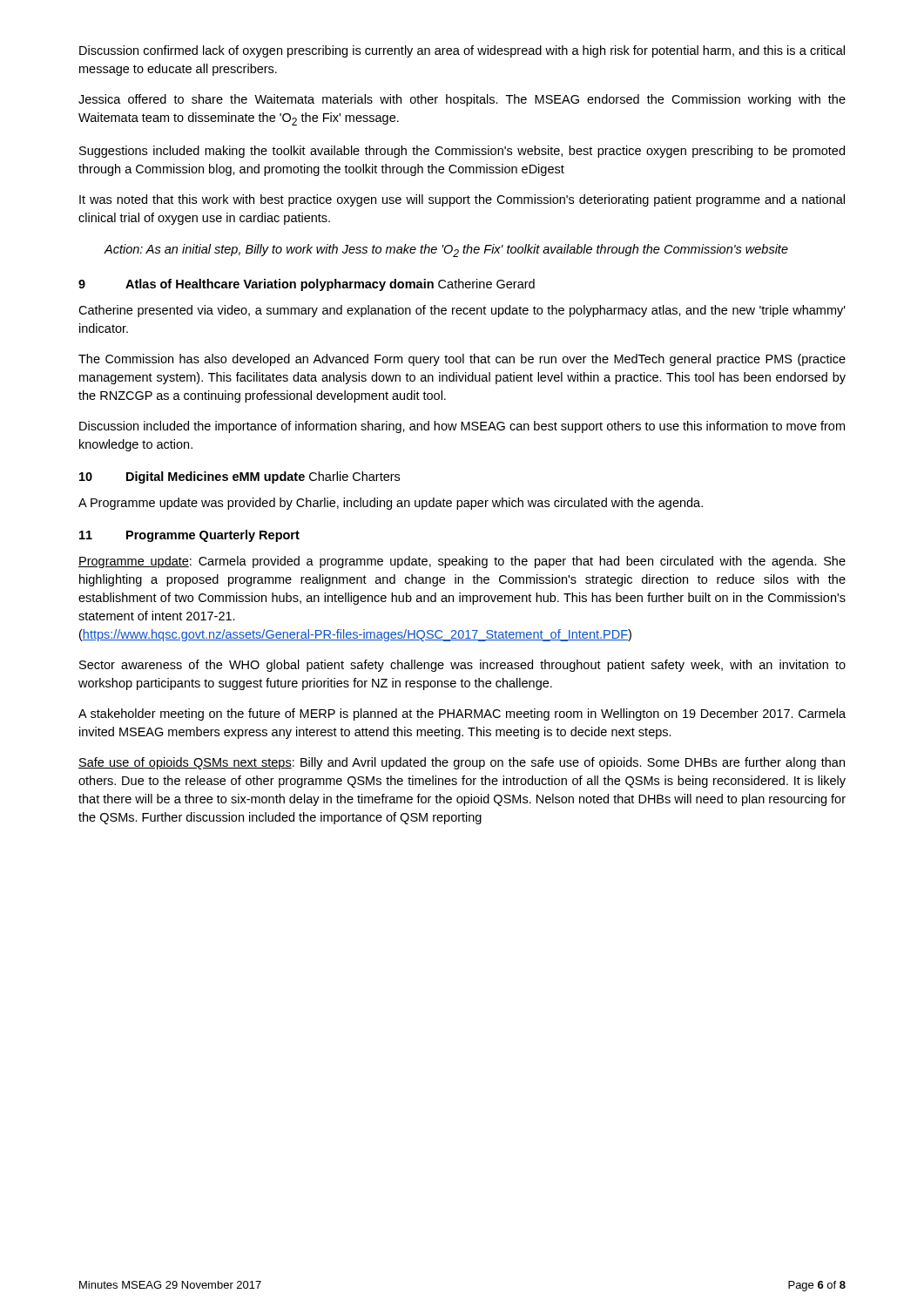This screenshot has height=1307, width=924.
Task: Locate the block of text that opens with "Suggestions included making the toolkit available"
Action: point(462,161)
